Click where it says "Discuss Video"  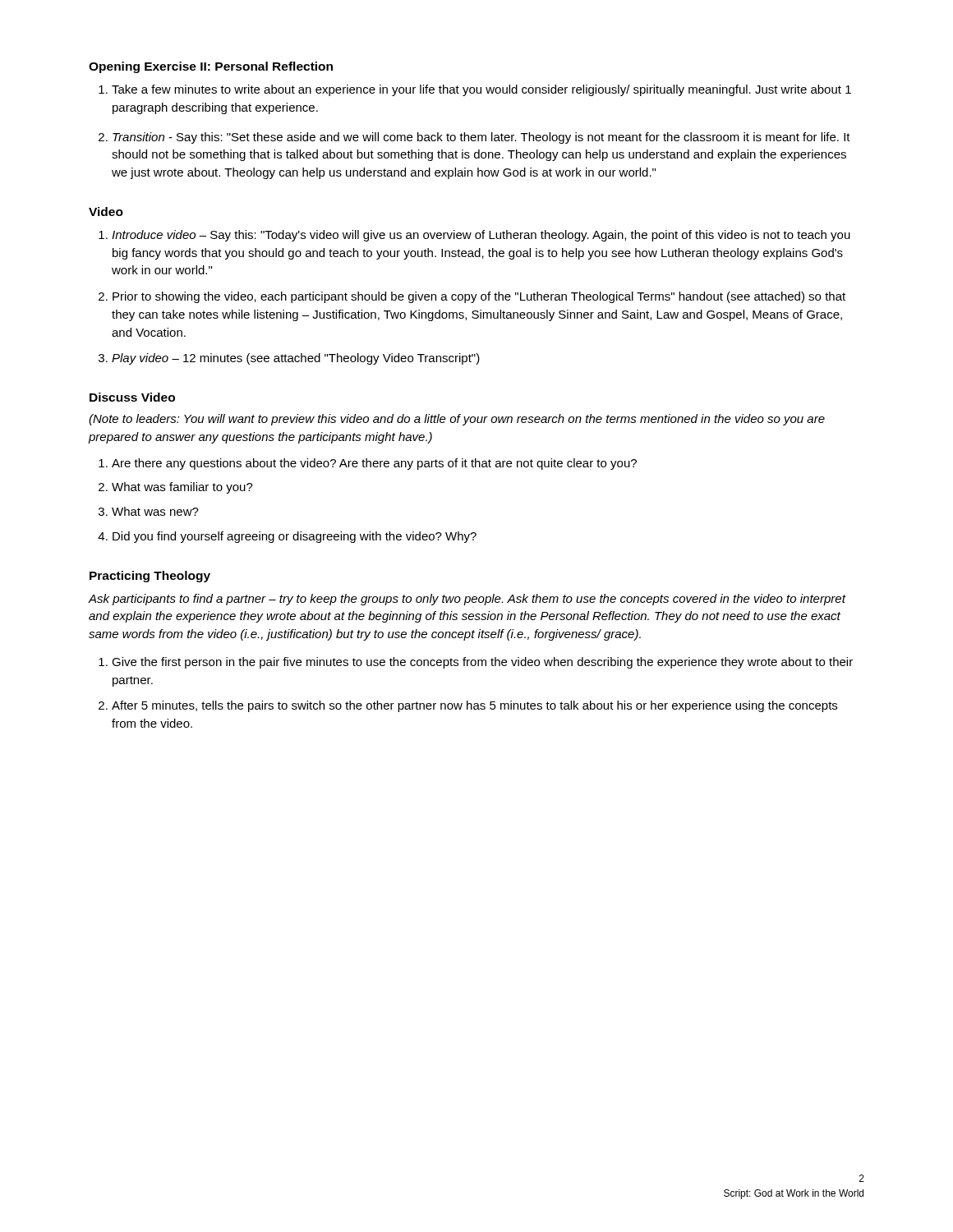pyautogui.click(x=132, y=397)
